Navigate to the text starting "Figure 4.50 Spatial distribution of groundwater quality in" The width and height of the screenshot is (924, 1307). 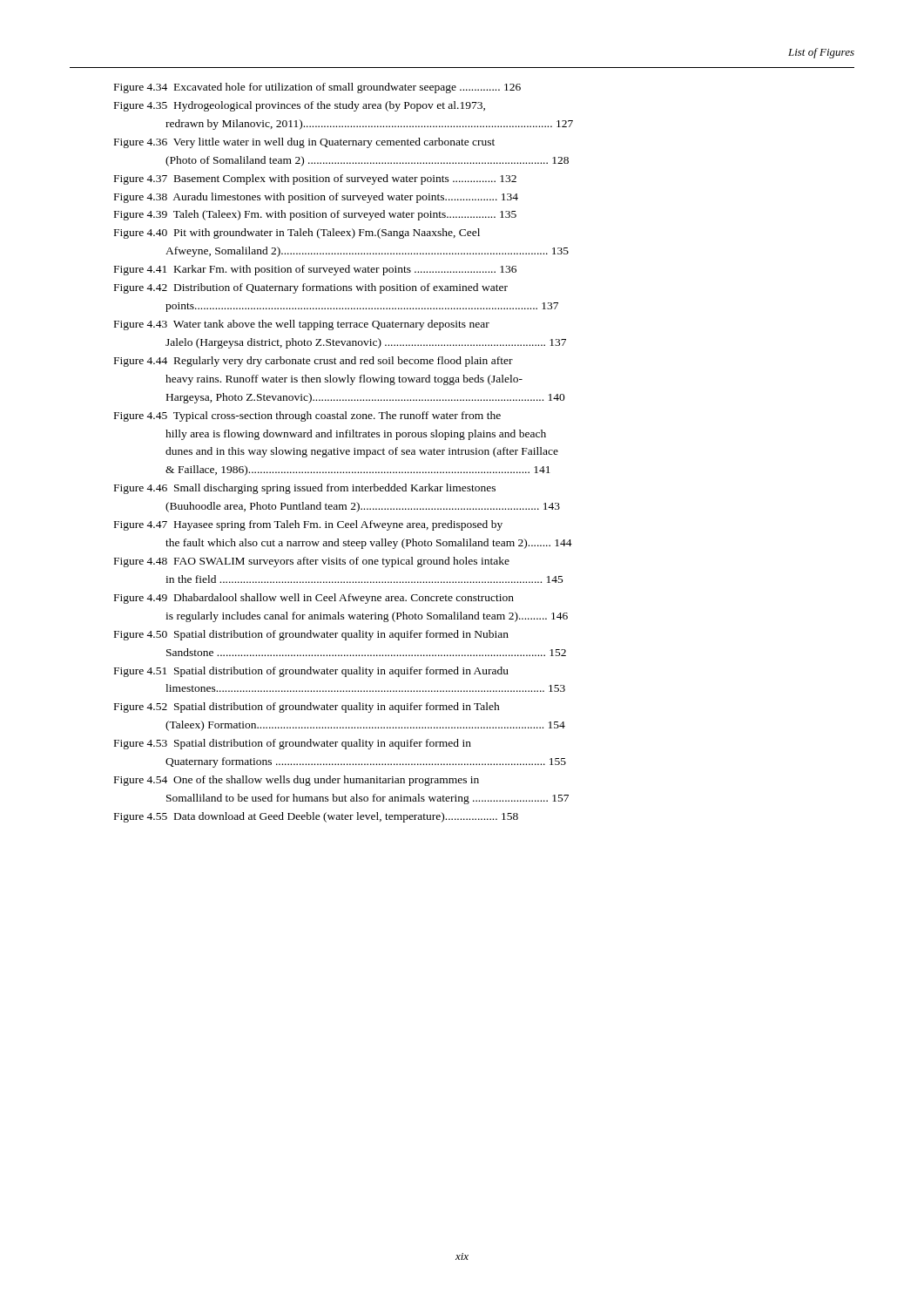pyautogui.click(x=340, y=643)
